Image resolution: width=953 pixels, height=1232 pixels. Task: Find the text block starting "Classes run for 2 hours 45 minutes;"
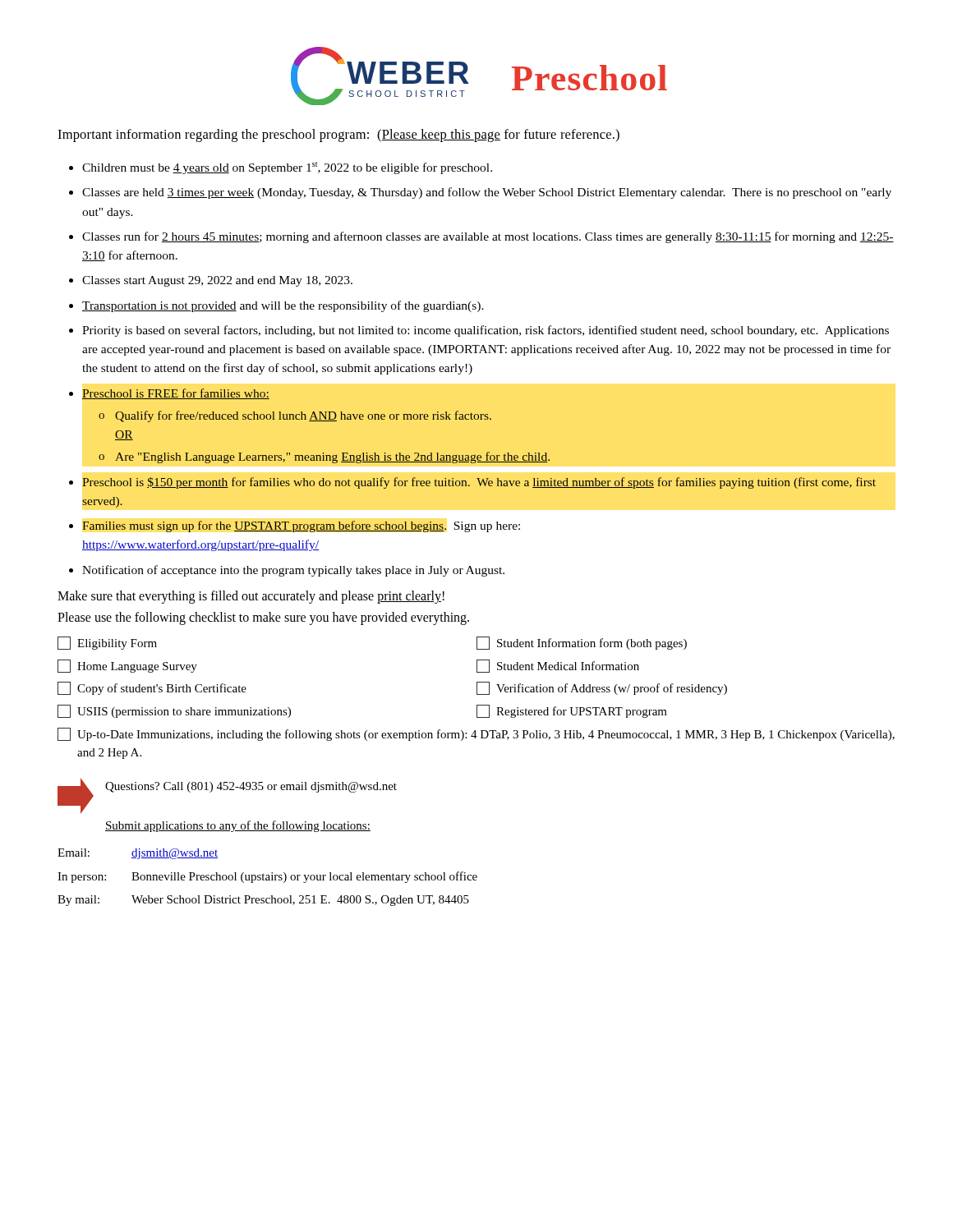click(488, 246)
